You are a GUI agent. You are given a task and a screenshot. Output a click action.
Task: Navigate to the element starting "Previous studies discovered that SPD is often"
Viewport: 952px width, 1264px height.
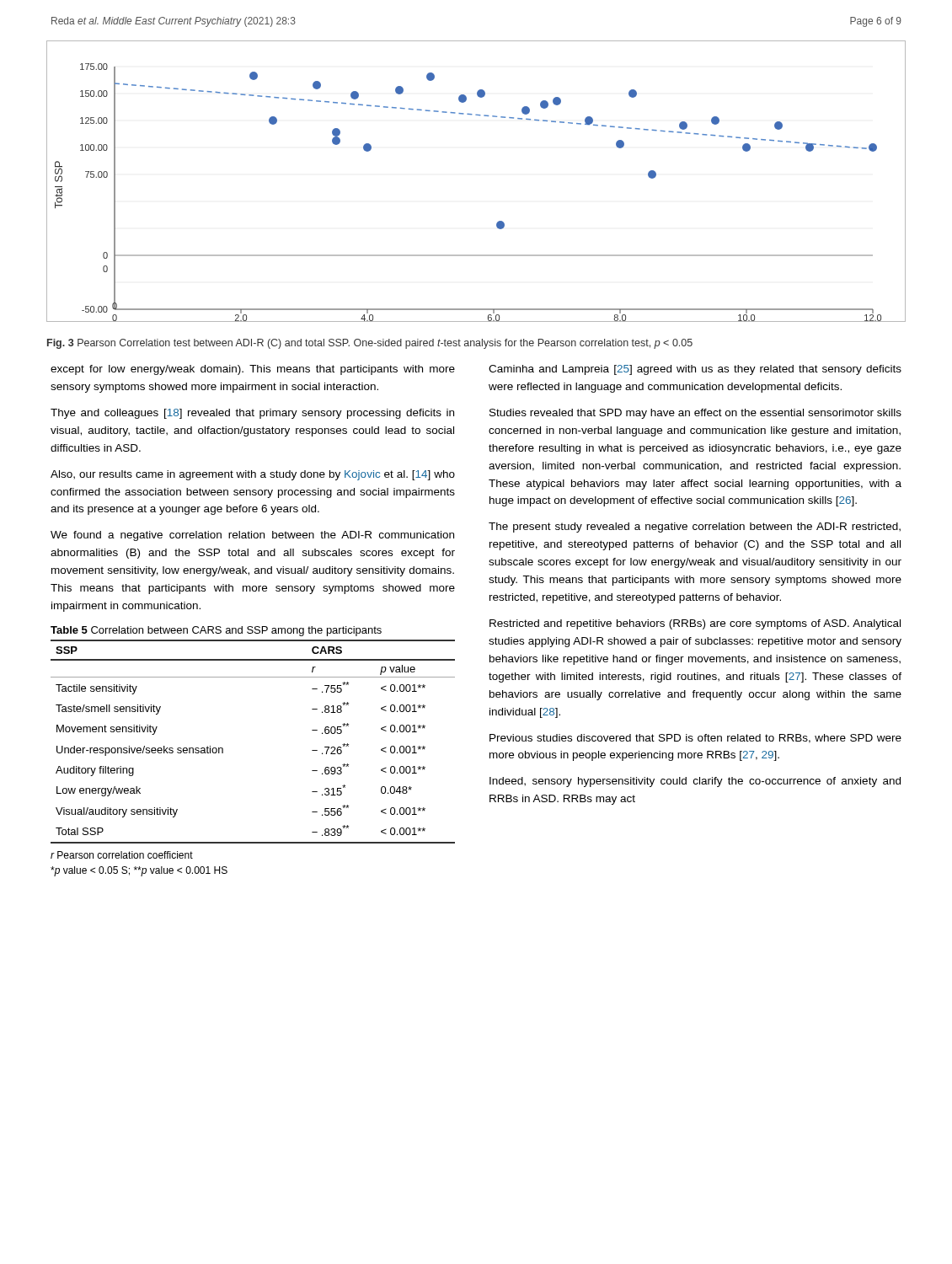click(695, 746)
